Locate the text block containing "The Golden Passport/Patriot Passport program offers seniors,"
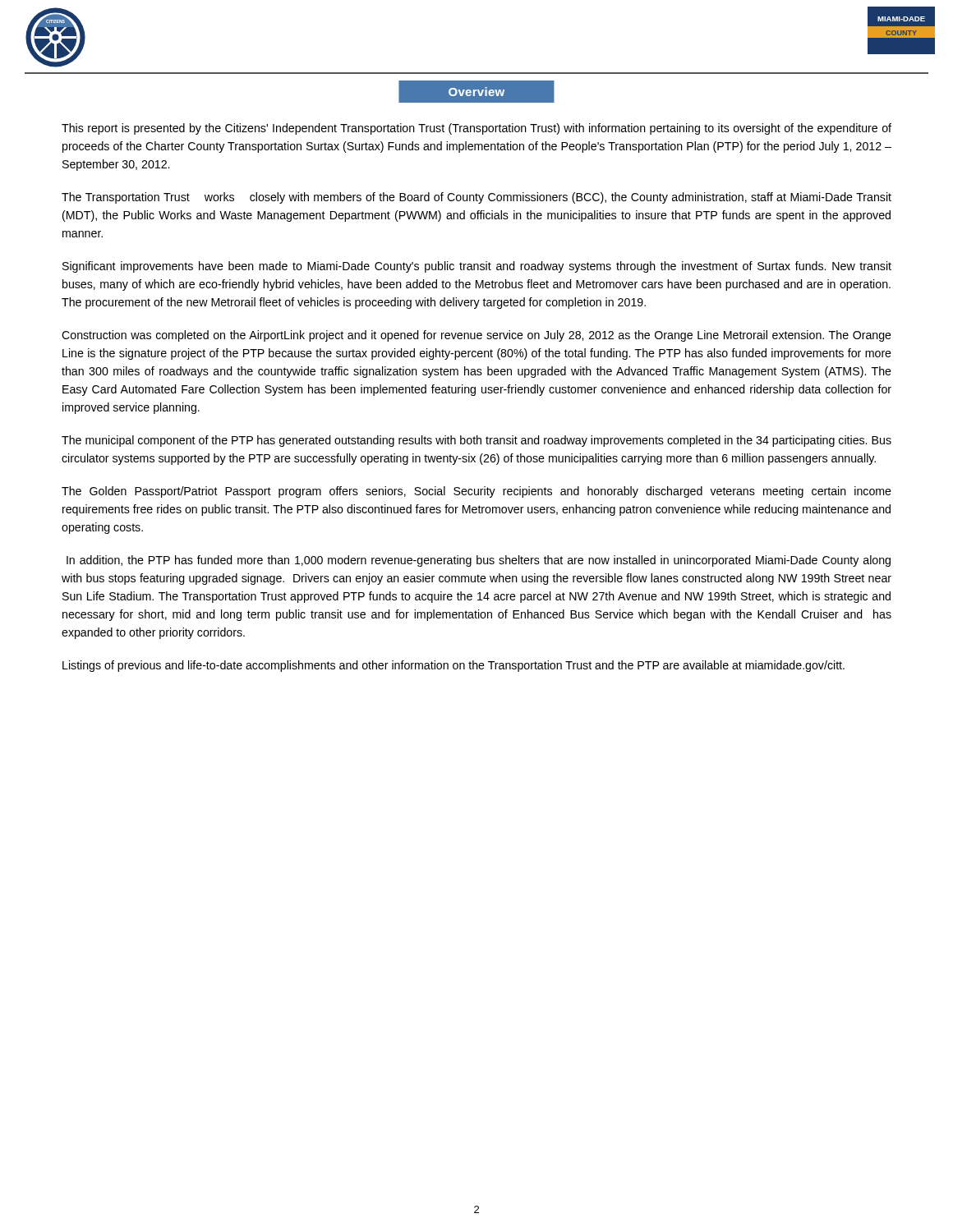The image size is (953, 1232). 476,509
